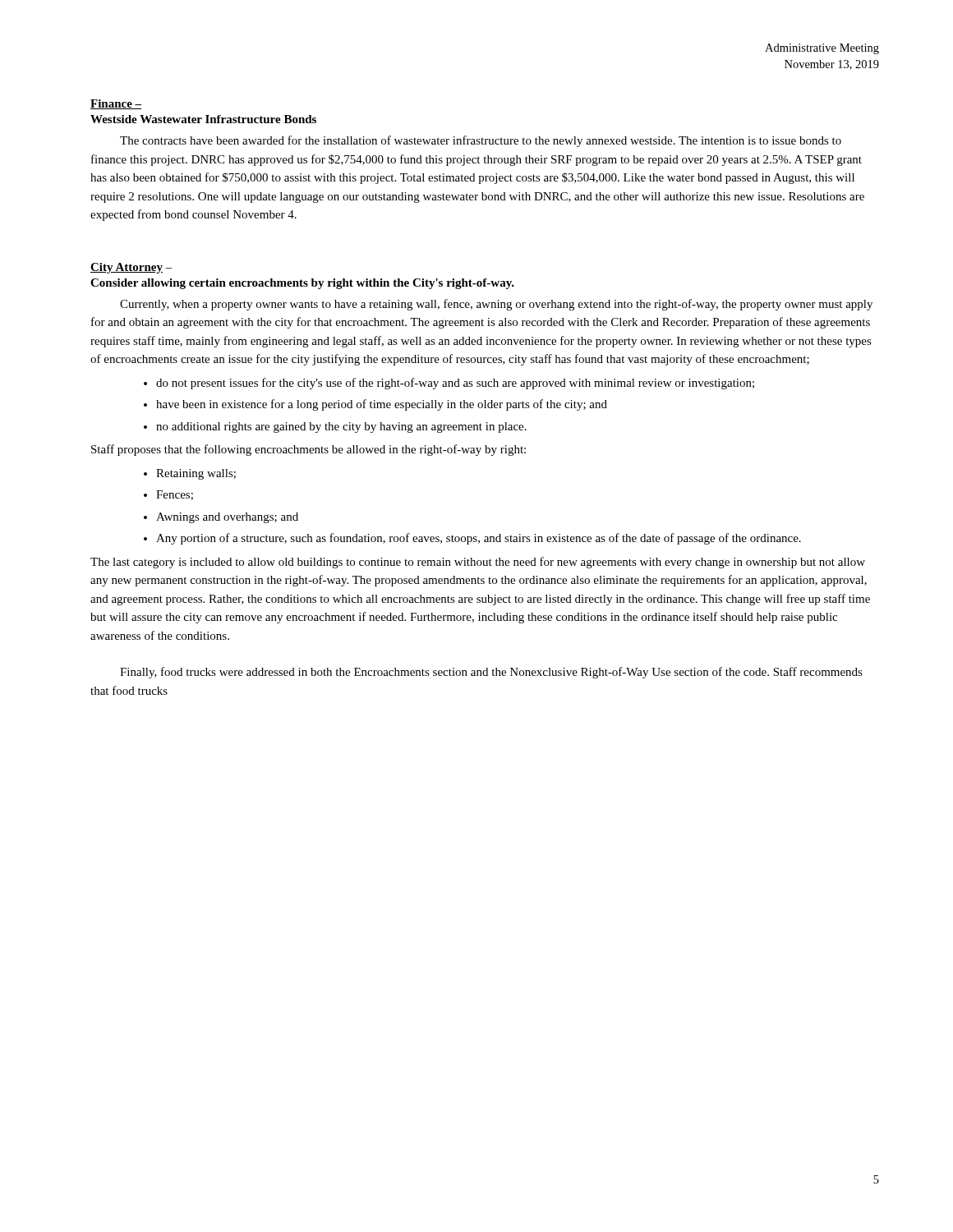
Task: Find the passage starting "Westside Wastewater Infrastructure"
Action: coord(204,119)
